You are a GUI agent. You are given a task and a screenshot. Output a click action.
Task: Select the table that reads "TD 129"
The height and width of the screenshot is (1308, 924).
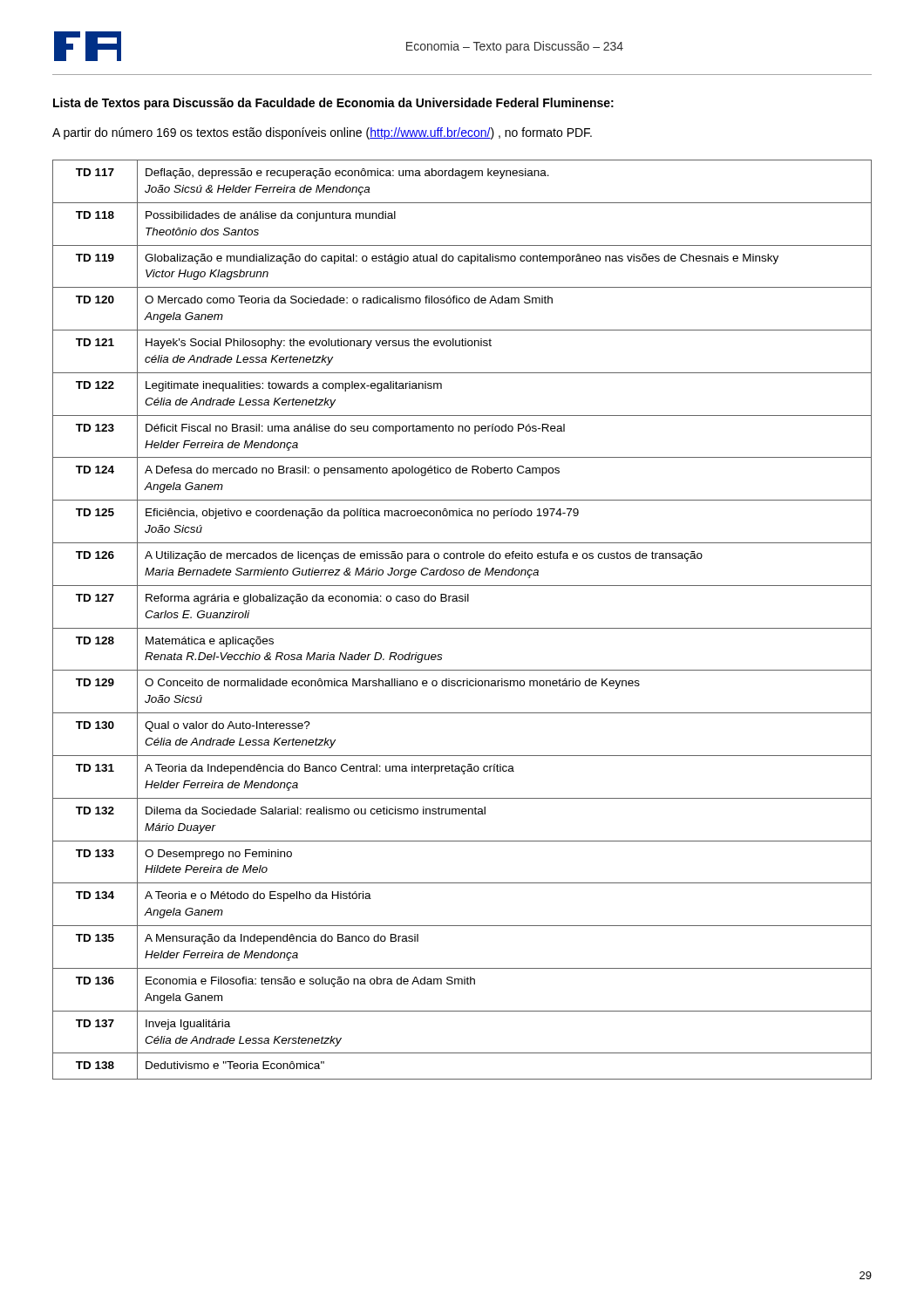click(462, 620)
